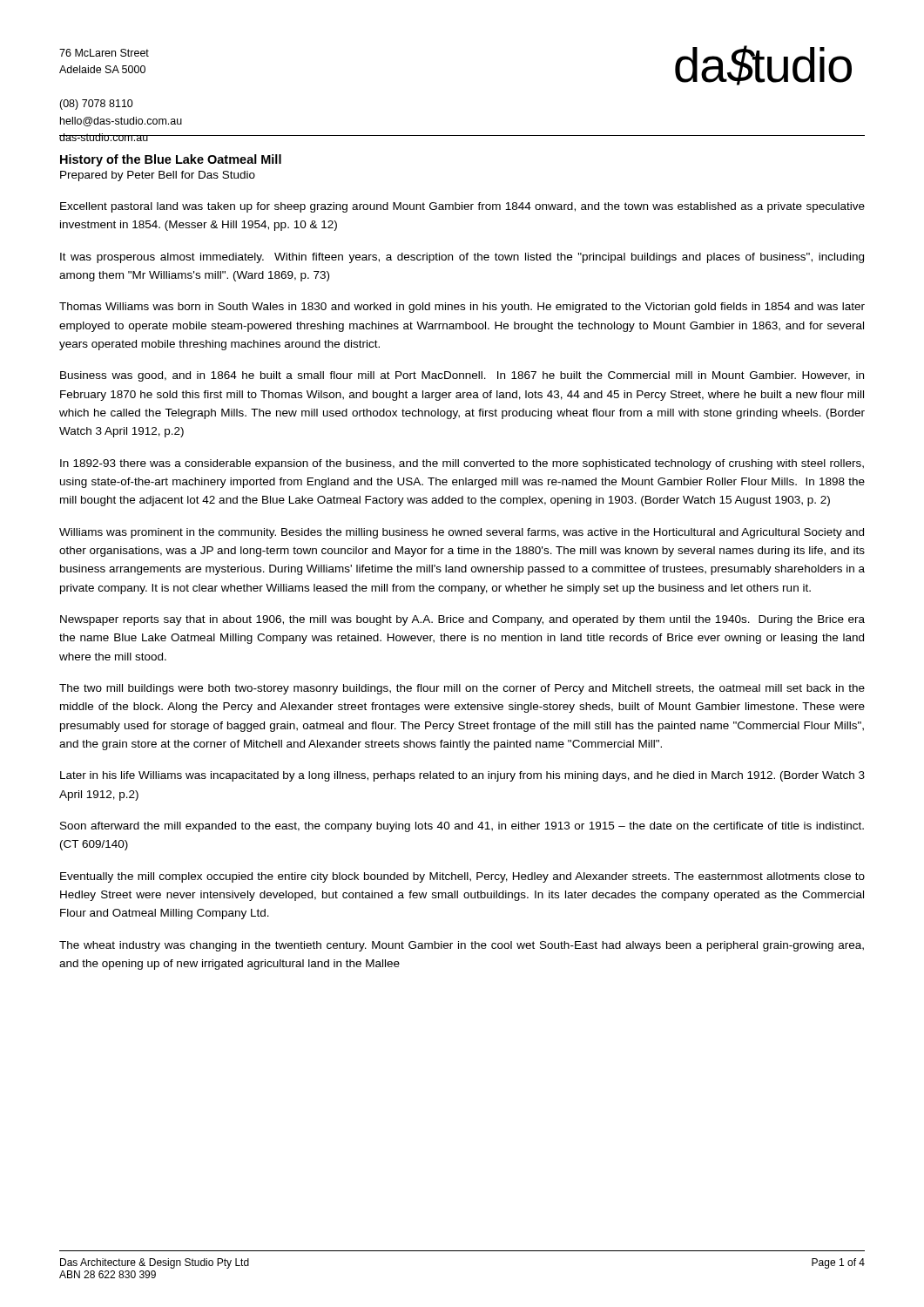924x1307 pixels.
Task: Click where it says "Prepared by Peter Bell for Das Studio"
Action: coord(157,175)
